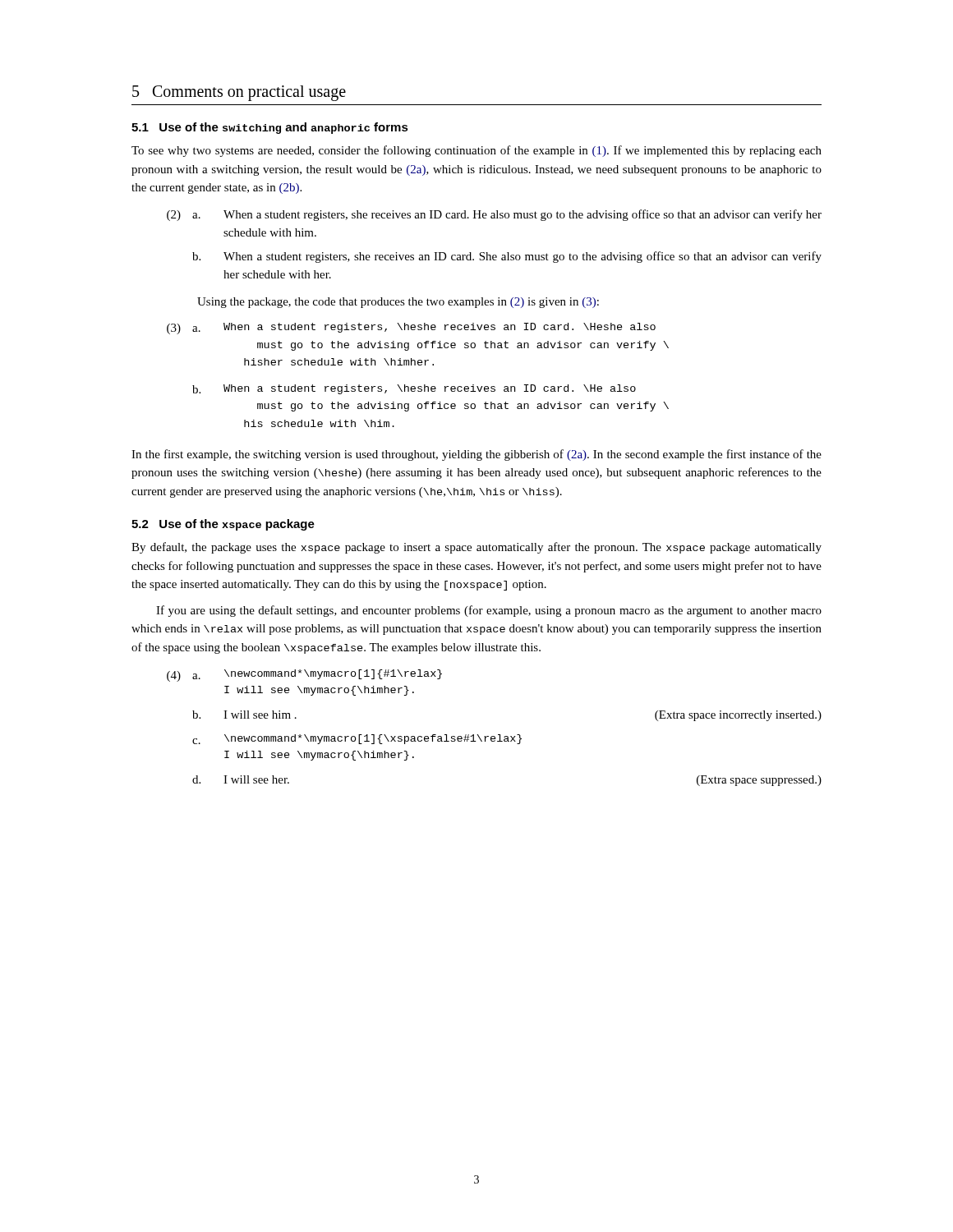Select the text block starting "(2) a. When a student registers, she"
Viewport: 953px width, 1232px height.
click(476, 223)
